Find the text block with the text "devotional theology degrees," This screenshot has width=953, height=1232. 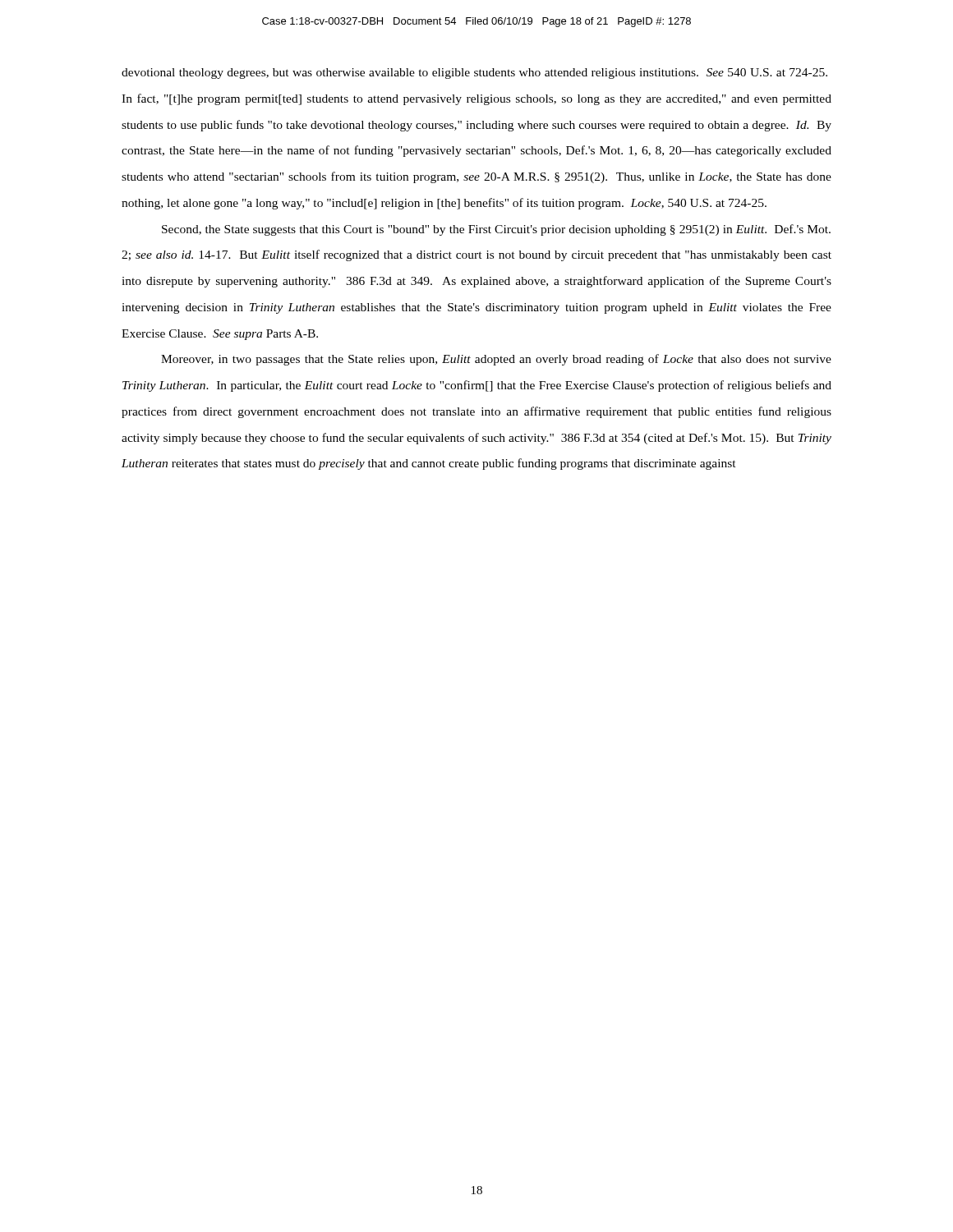pyautogui.click(x=476, y=137)
